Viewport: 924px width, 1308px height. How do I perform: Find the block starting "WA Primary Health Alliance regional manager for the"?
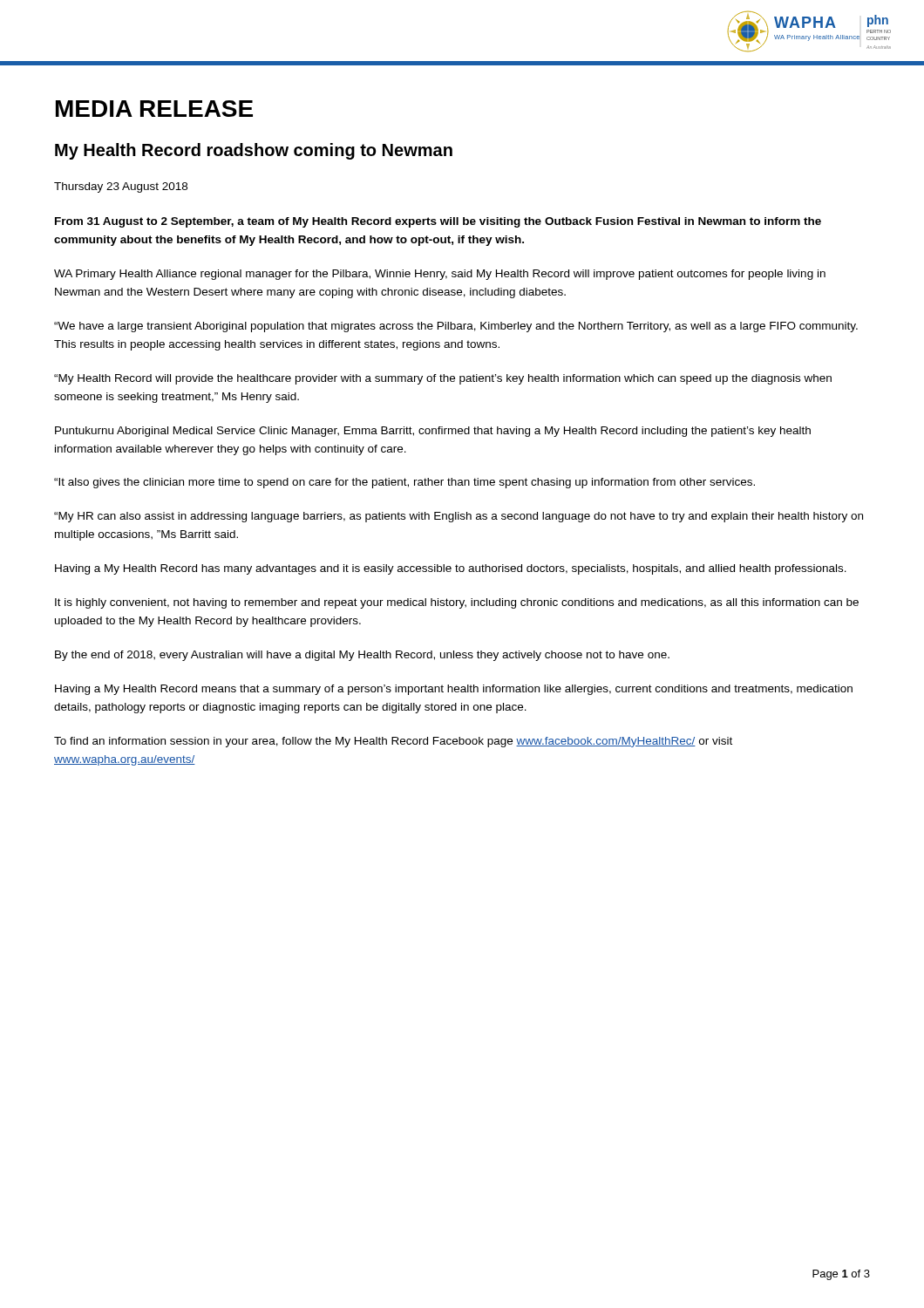pos(440,283)
